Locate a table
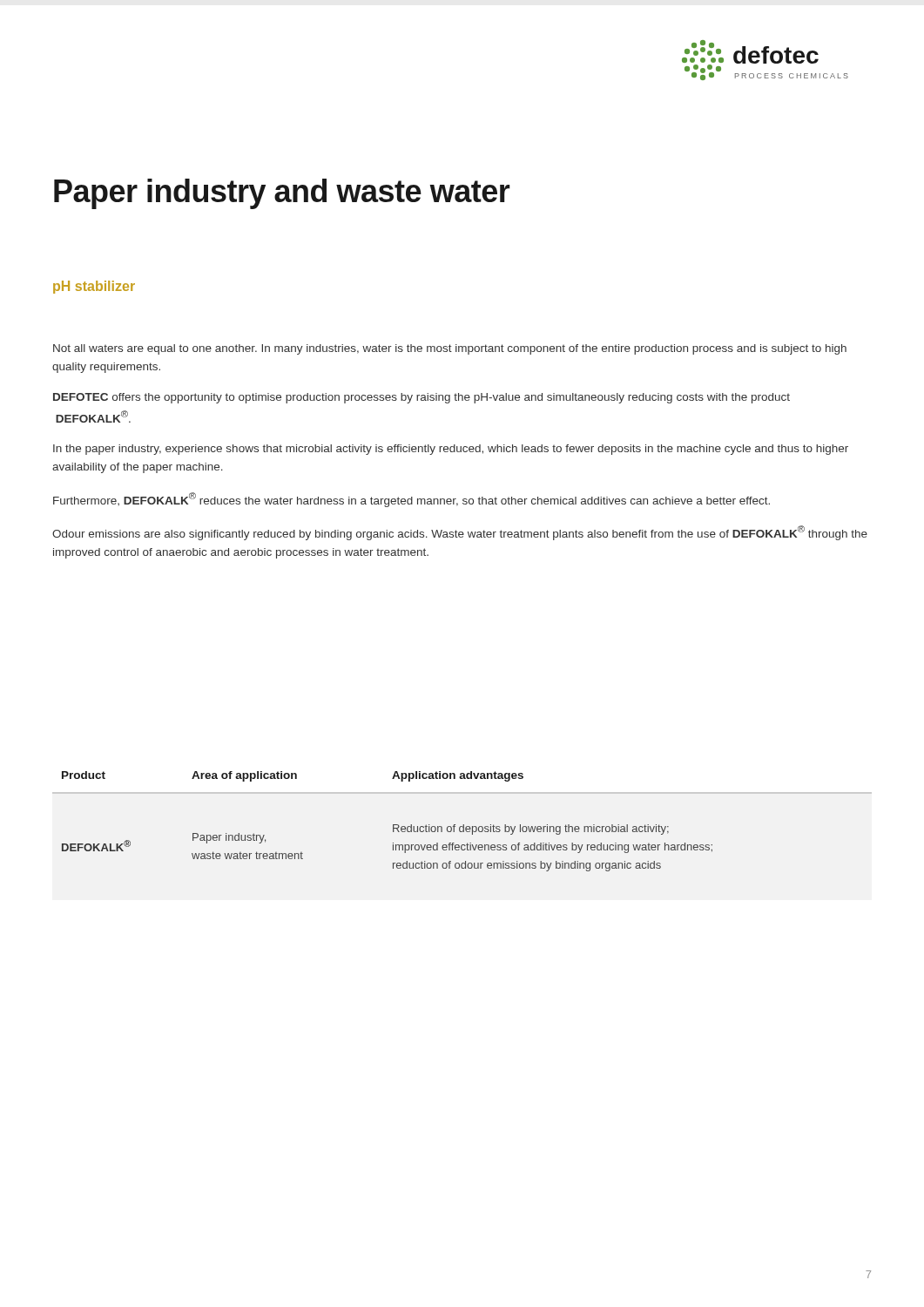This screenshot has width=924, height=1307. point(462,829)
